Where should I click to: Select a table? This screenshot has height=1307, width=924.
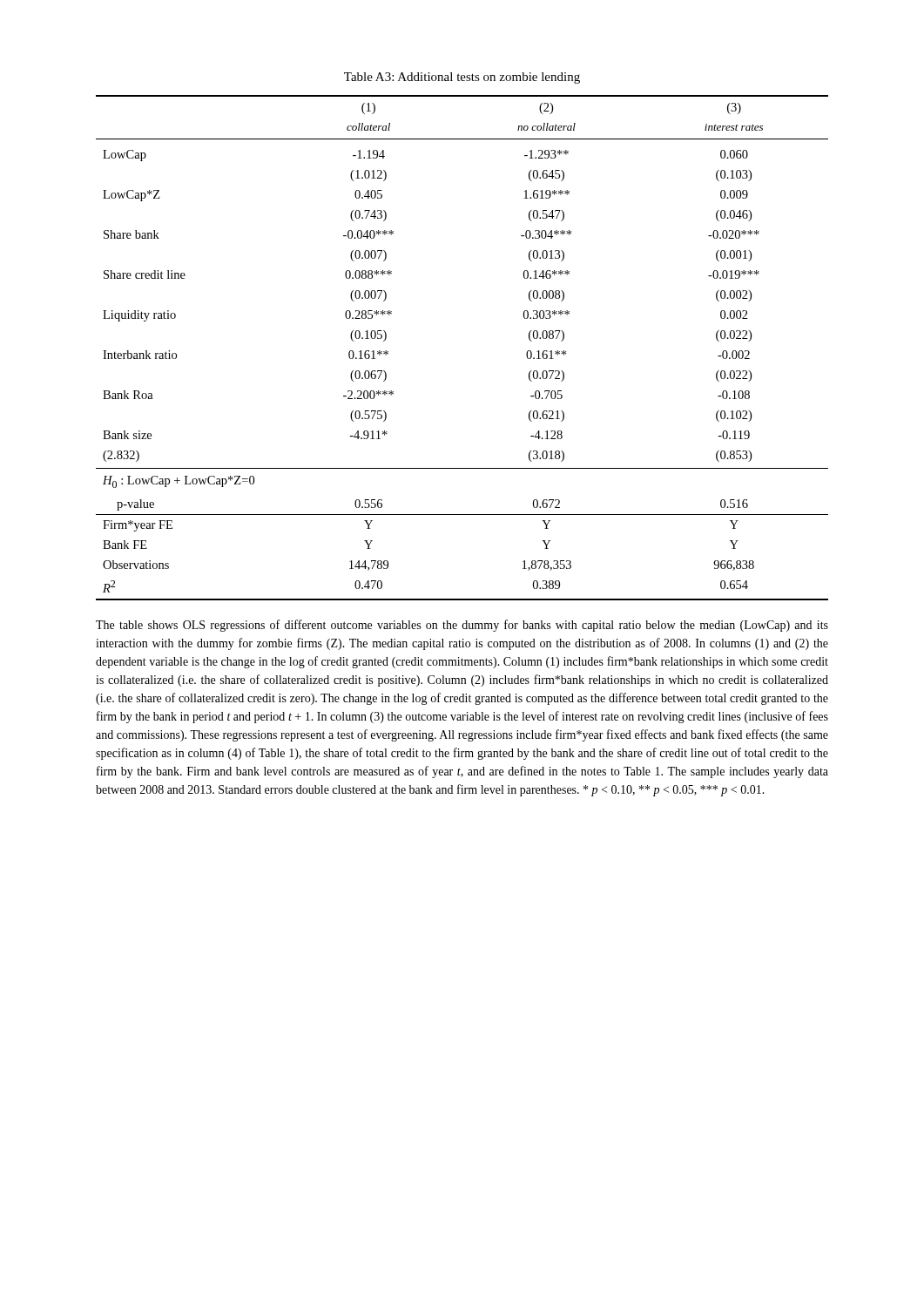[462, 348]
